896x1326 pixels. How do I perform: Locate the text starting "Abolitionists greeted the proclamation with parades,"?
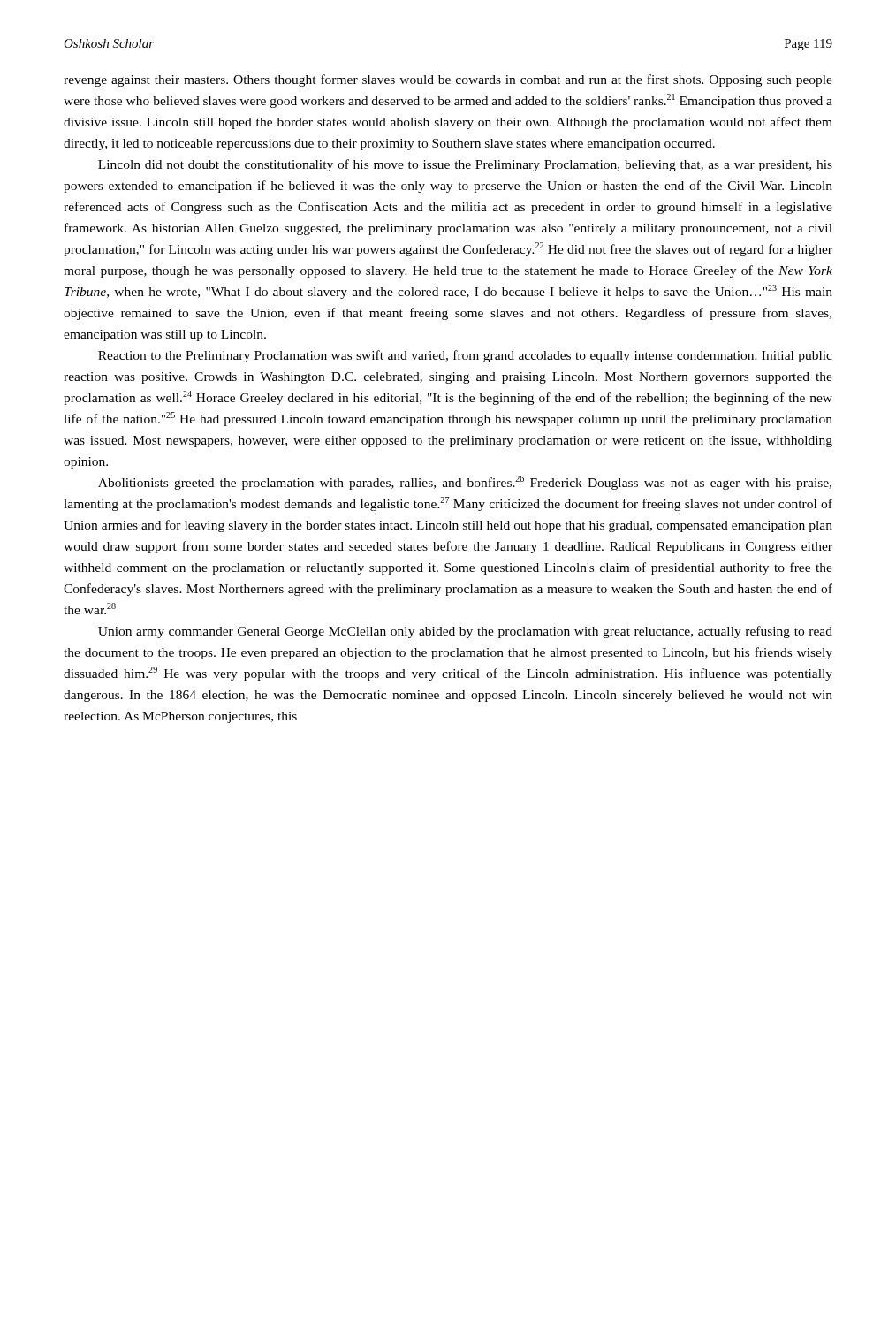coord(448,547)
